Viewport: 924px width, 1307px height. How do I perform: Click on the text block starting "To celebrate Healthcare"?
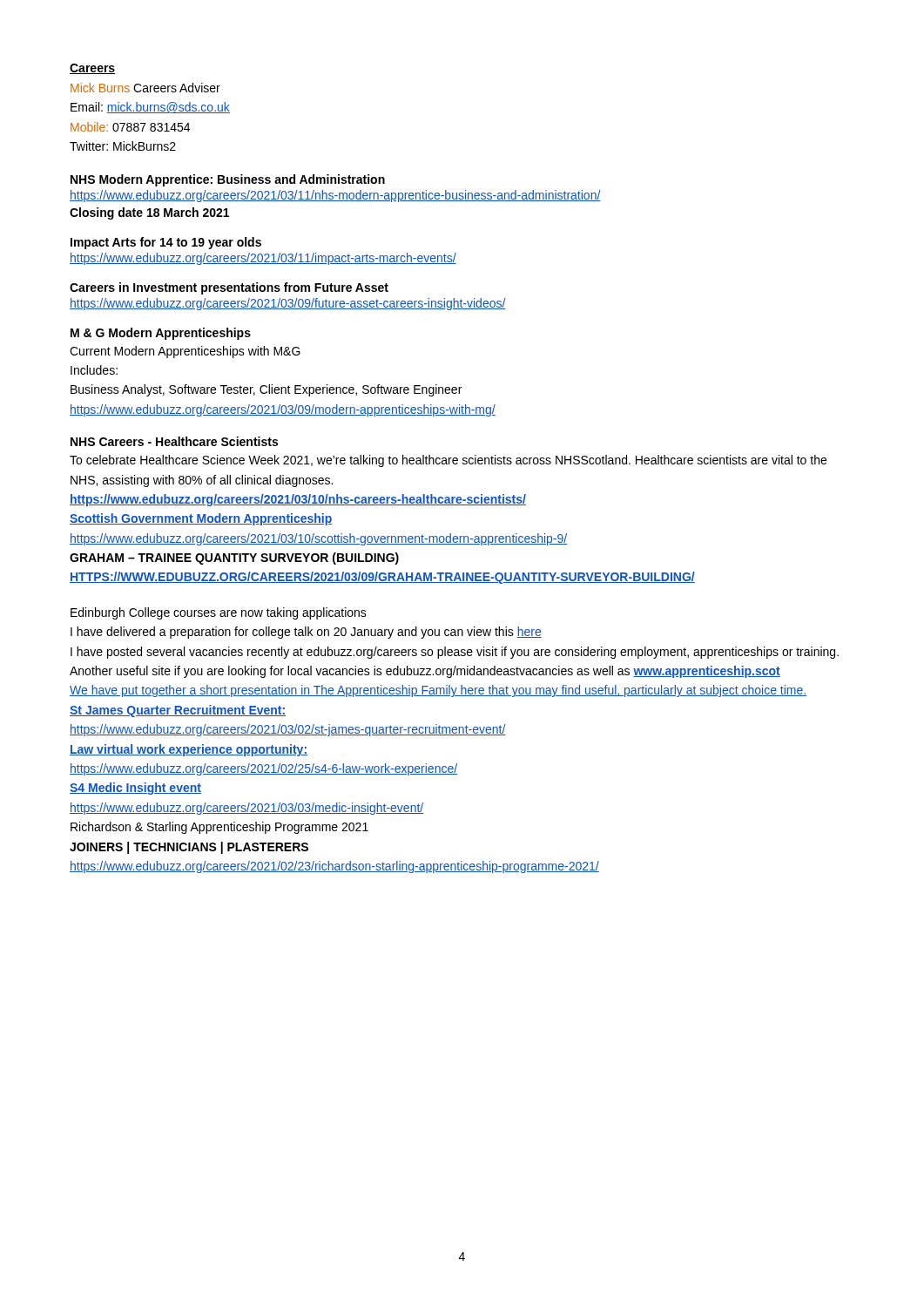448,461
